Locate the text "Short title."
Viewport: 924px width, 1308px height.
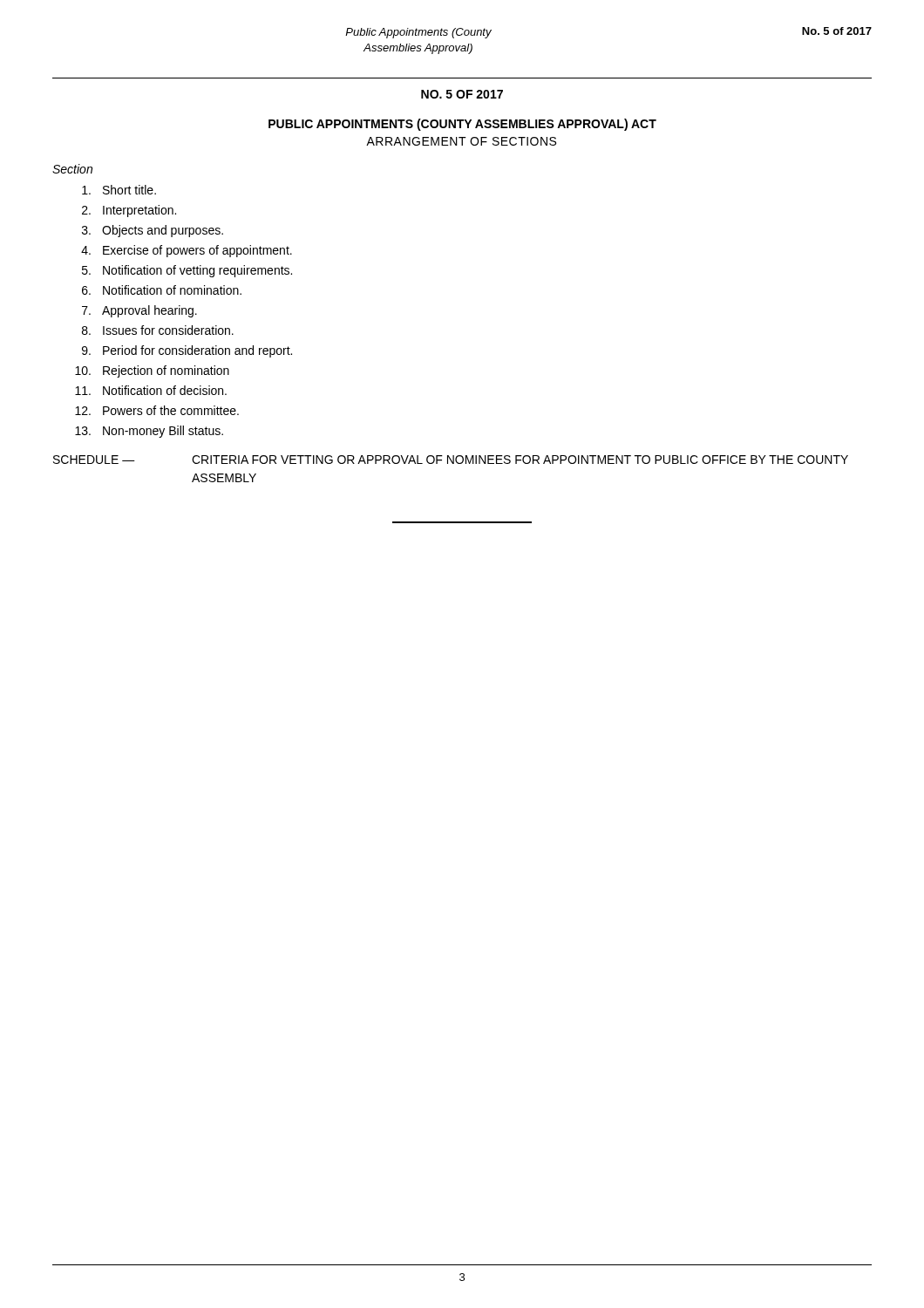(119, 190)
